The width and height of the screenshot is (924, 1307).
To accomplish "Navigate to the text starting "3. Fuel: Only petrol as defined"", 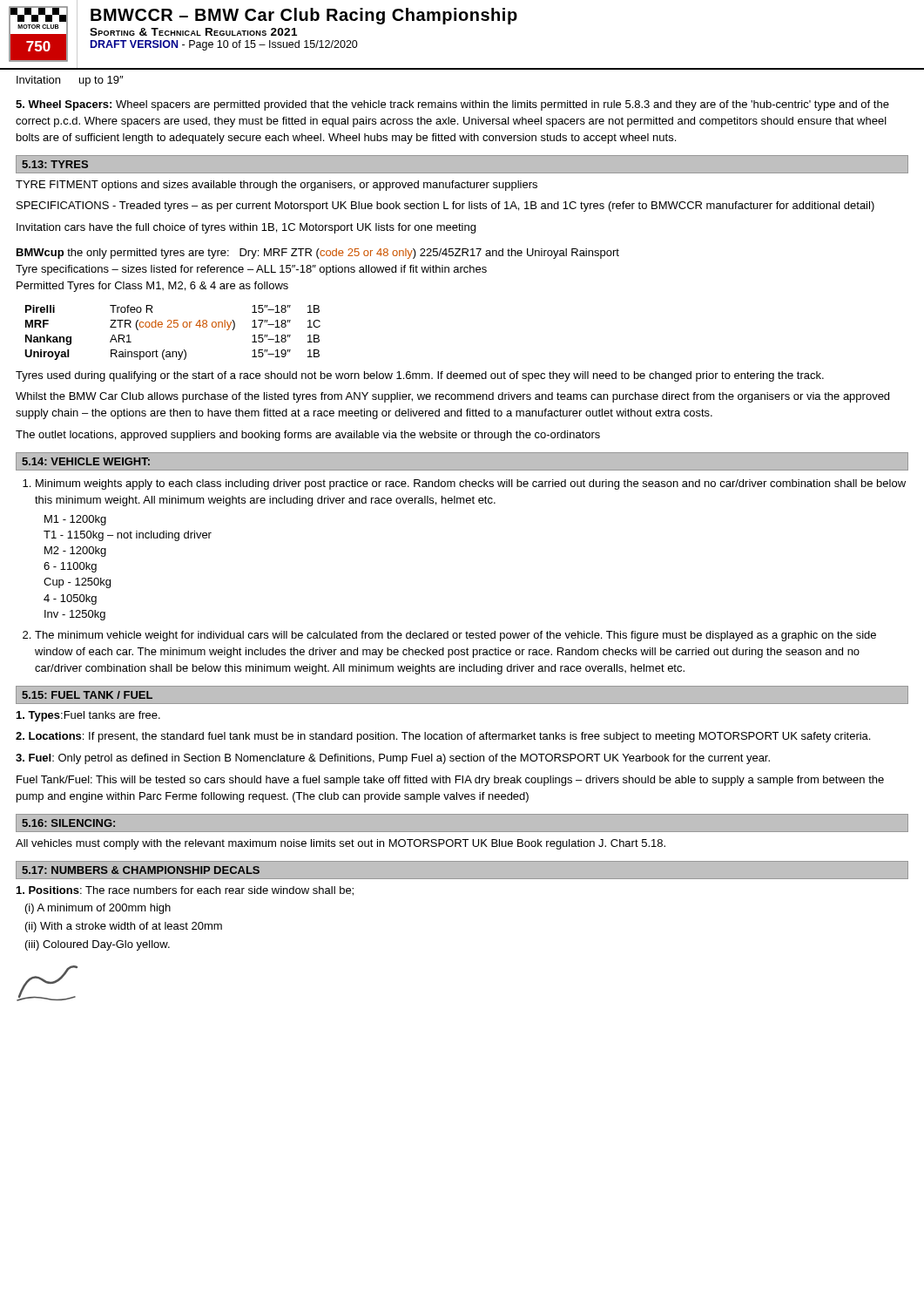I will point(393,758).
